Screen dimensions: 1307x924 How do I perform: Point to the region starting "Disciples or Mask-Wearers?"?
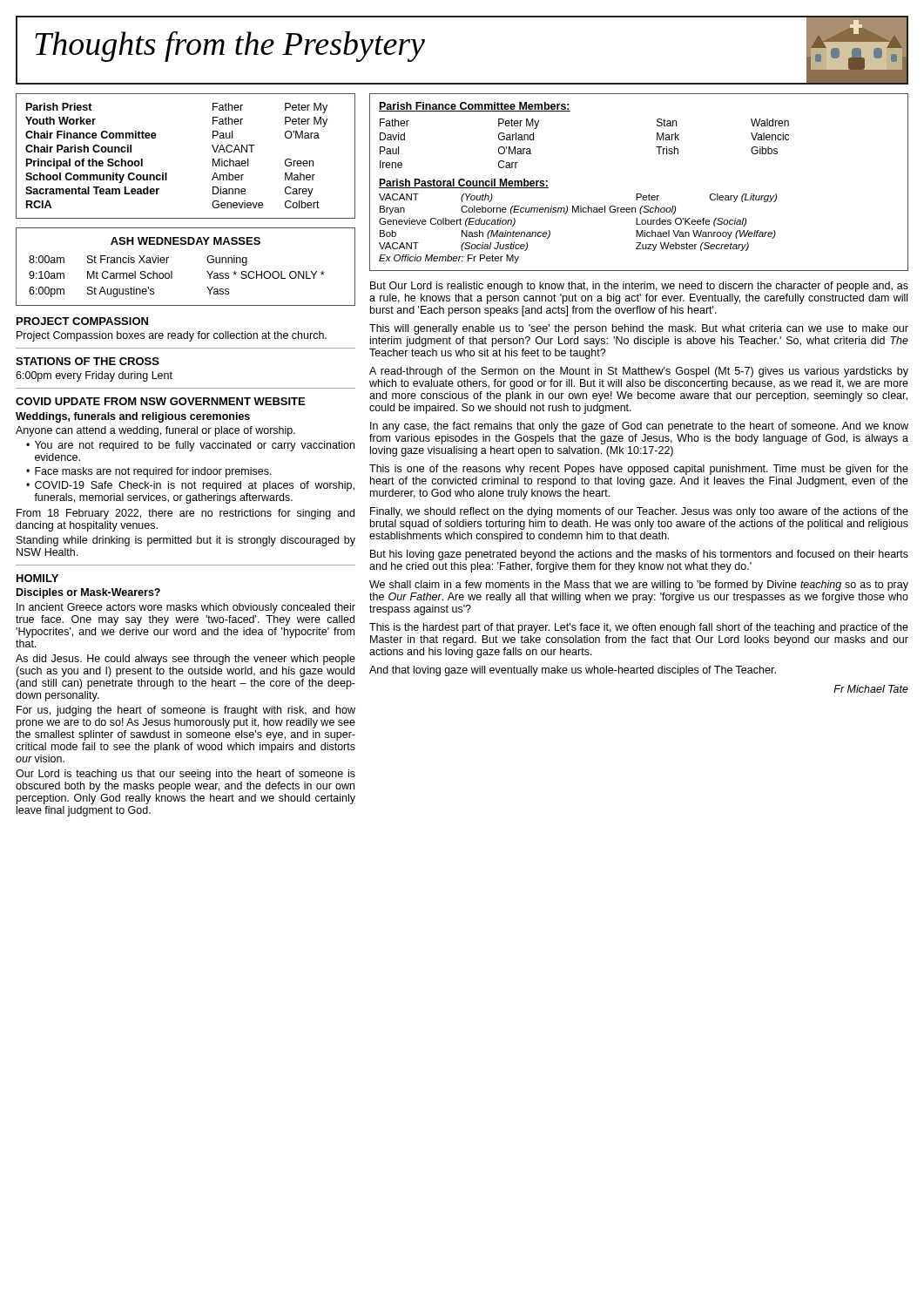[x=88, y=593]
